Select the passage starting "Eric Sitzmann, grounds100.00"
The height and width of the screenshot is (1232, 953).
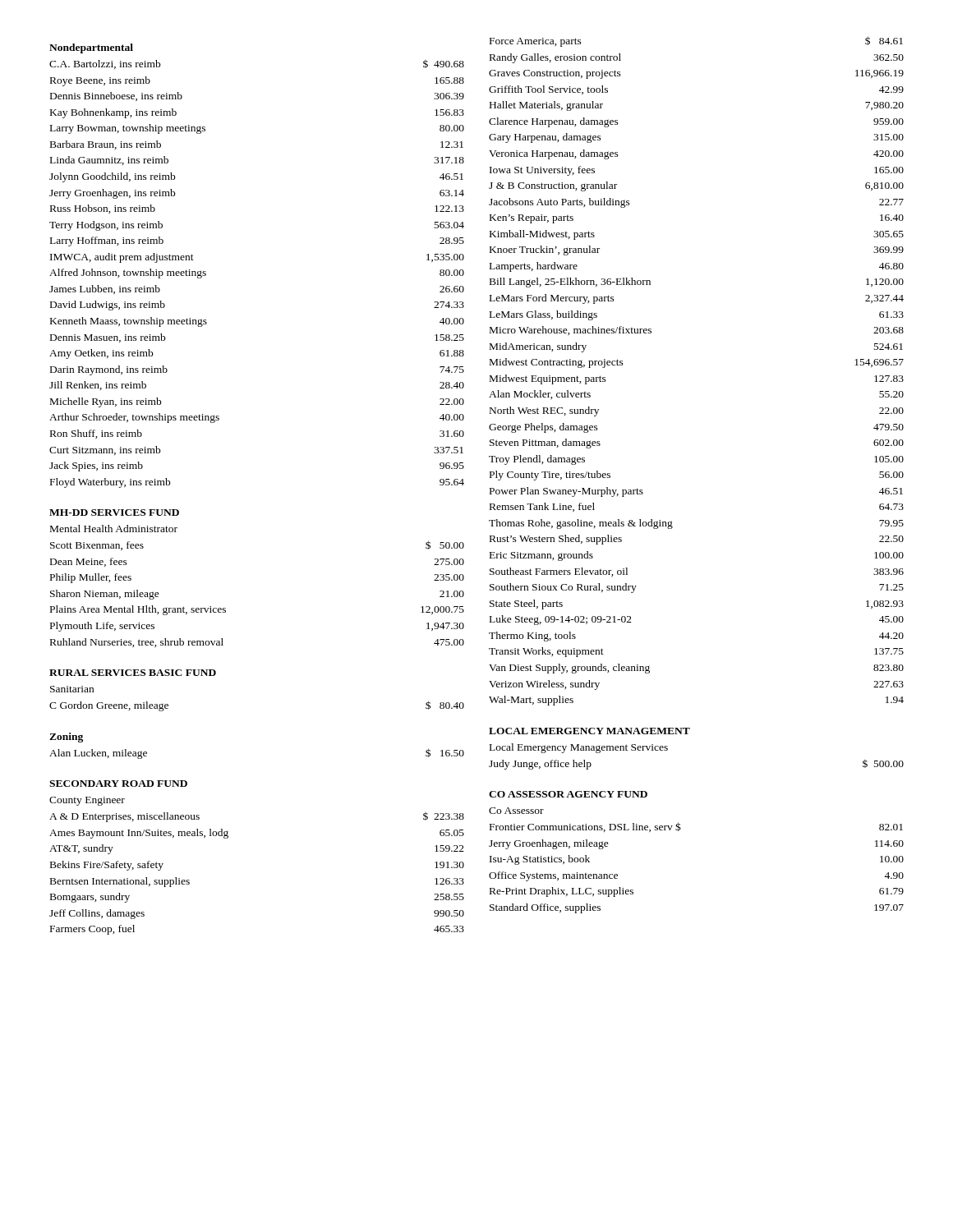pyautogui.click(x=545, y=556)
